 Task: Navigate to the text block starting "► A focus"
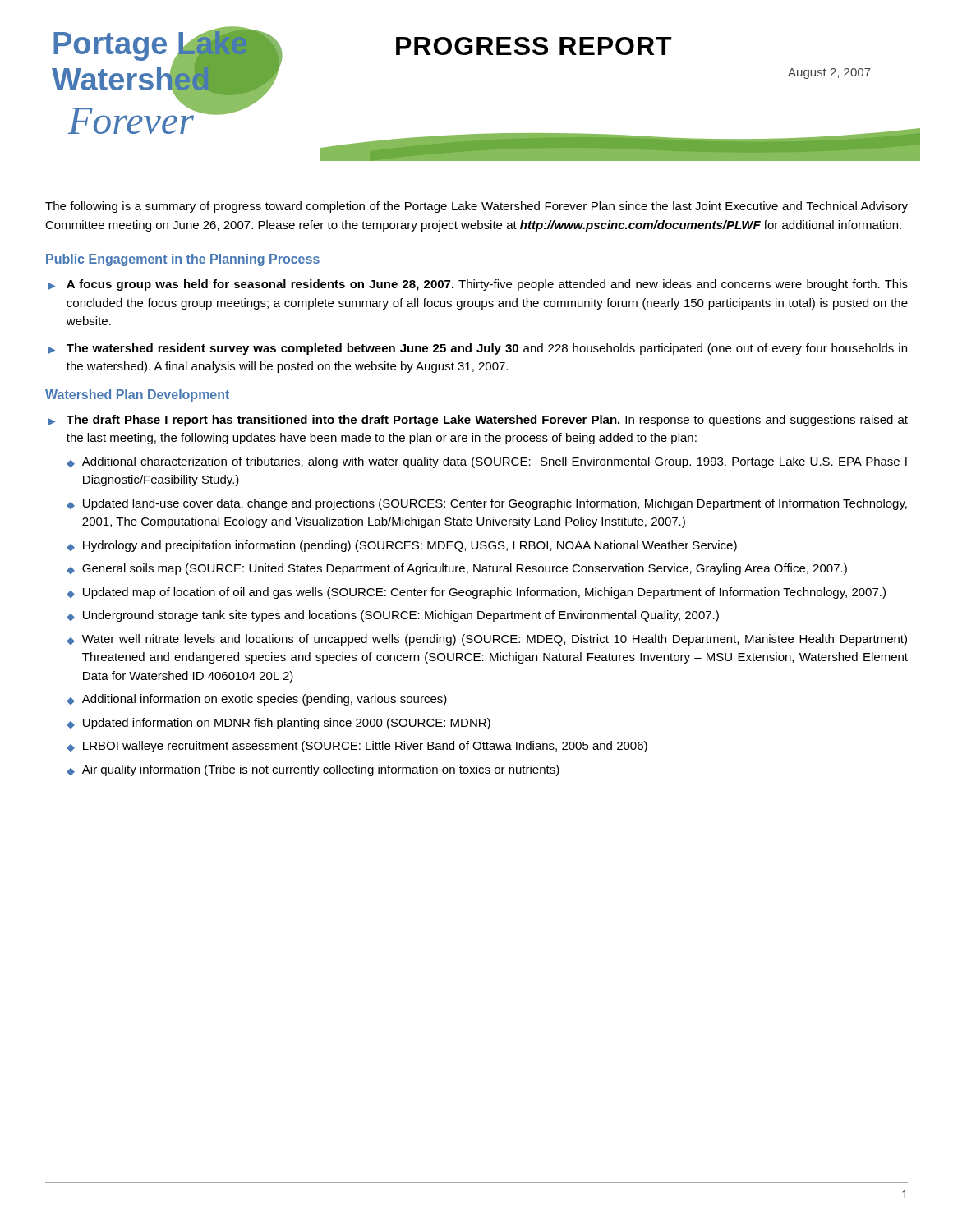(x=476, y=303)
